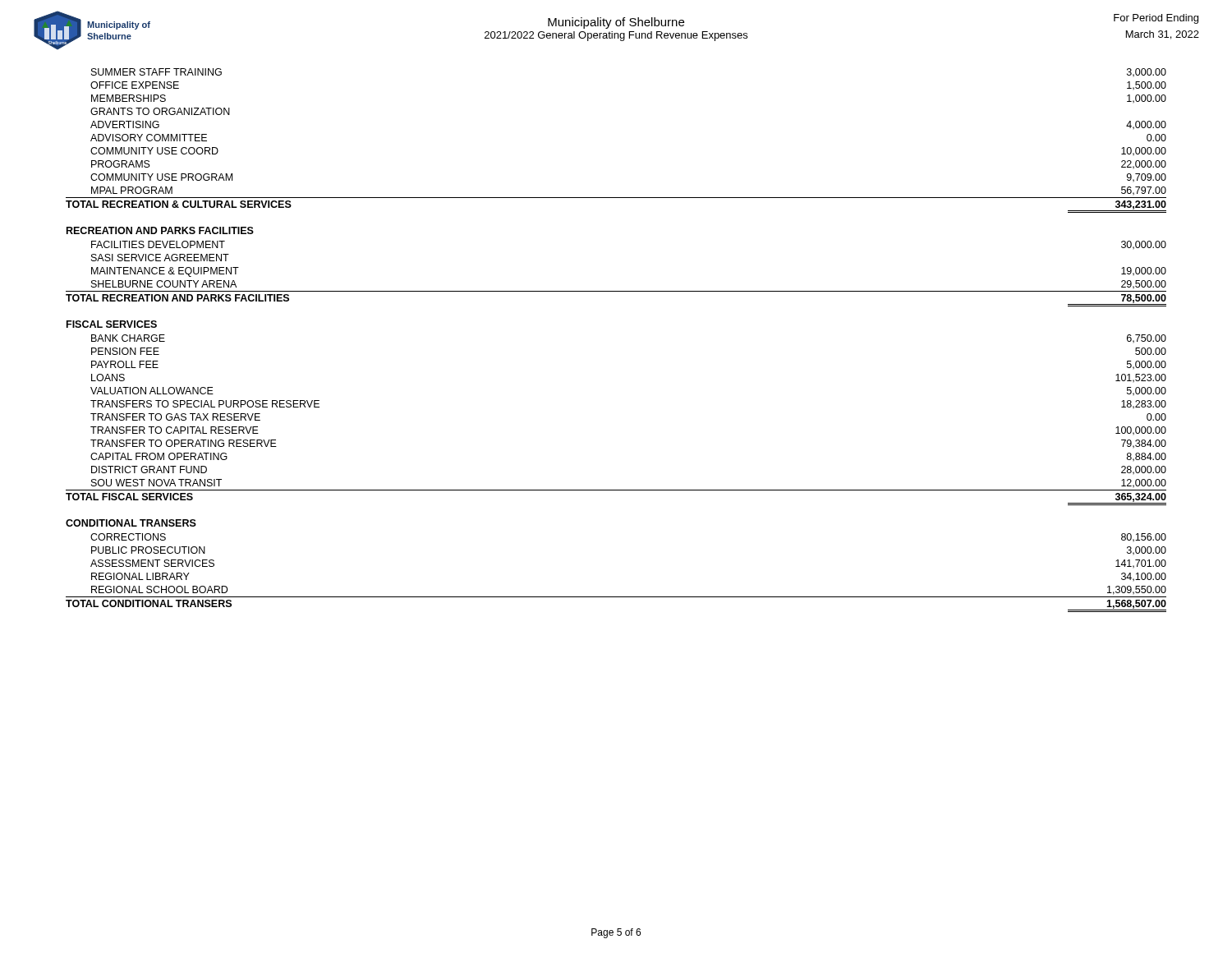The width and height of the screenshot is (1232, 953).
Task: Locate the list item containing "BANK CHARGE6,750.00"
Action: click(123, 339)
